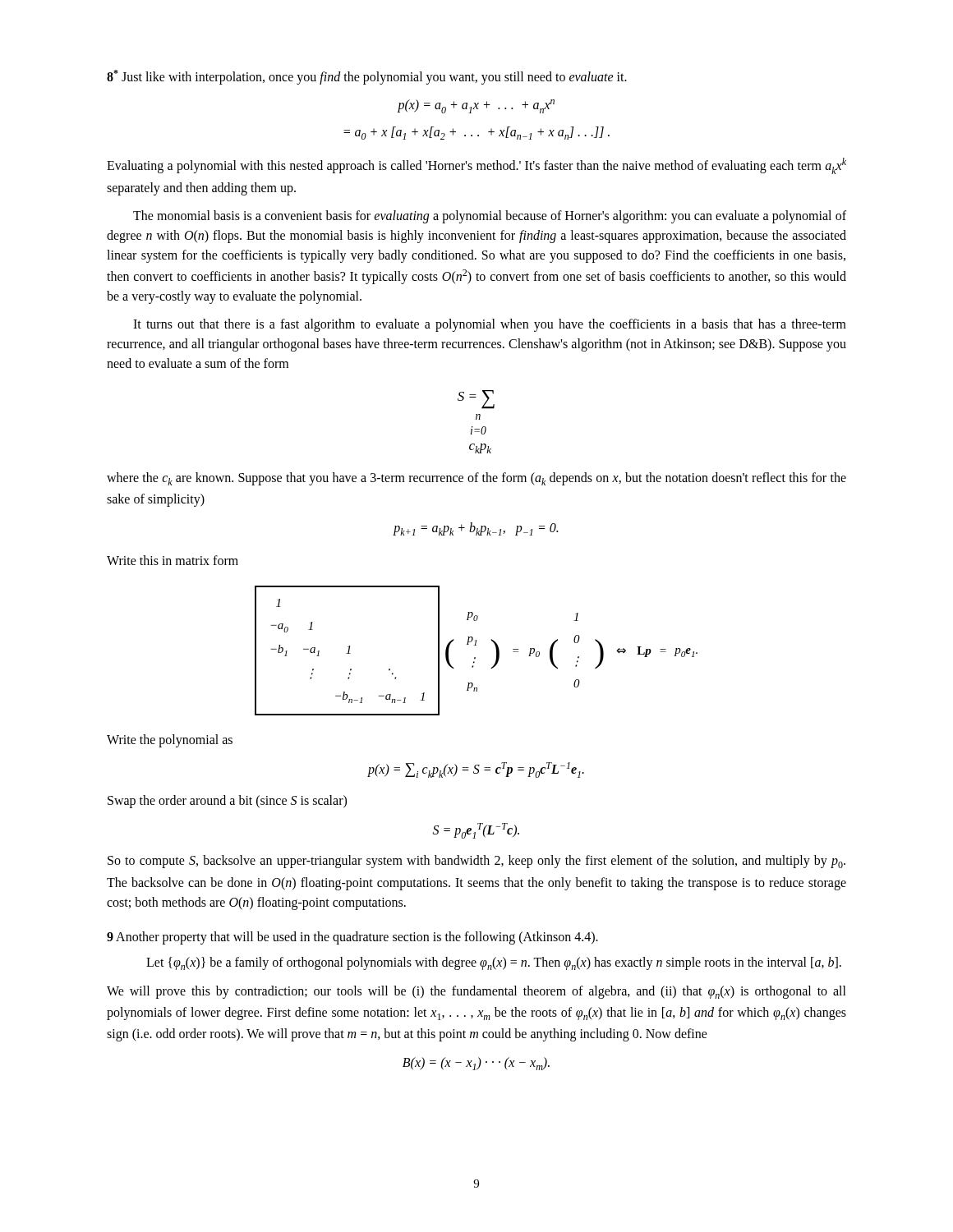Click on the text starting "p(x) = ∑i"
Image resolution: width=953 pixels, height=1232 pixels.
(476, 770)
